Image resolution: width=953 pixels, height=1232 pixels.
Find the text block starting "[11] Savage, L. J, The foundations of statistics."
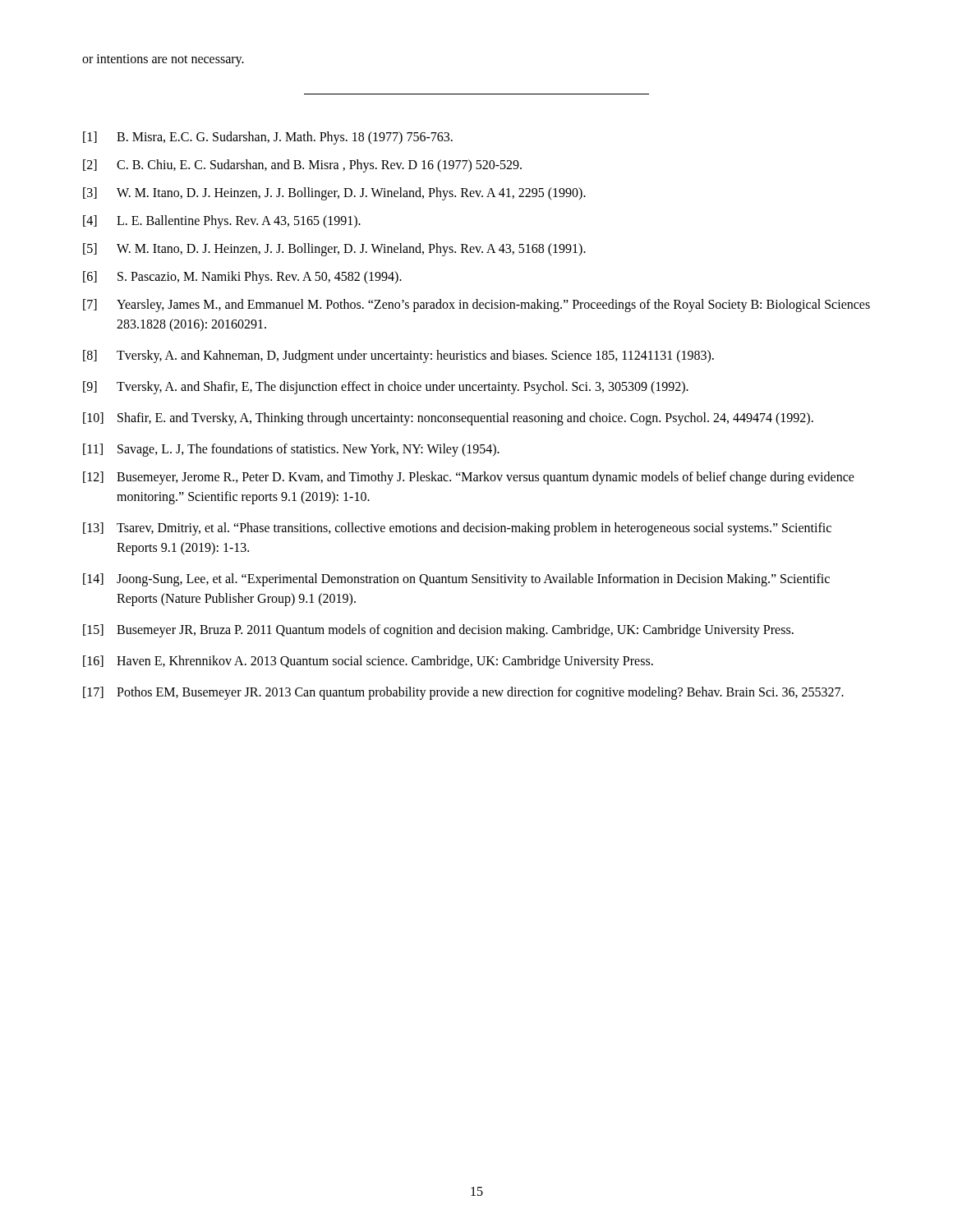pos(476,449)
